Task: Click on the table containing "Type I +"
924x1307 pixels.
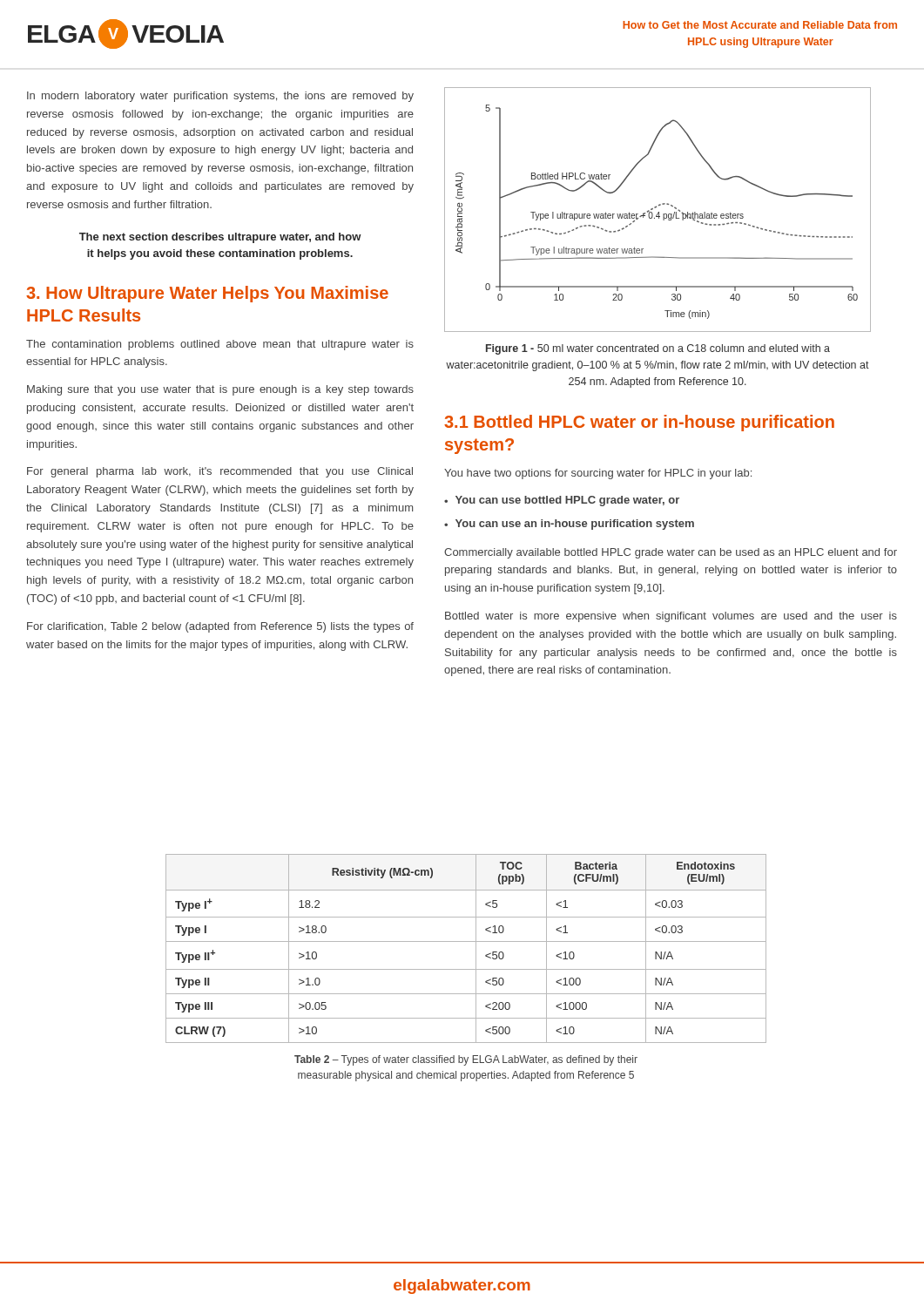Action: tap(466, 948)
